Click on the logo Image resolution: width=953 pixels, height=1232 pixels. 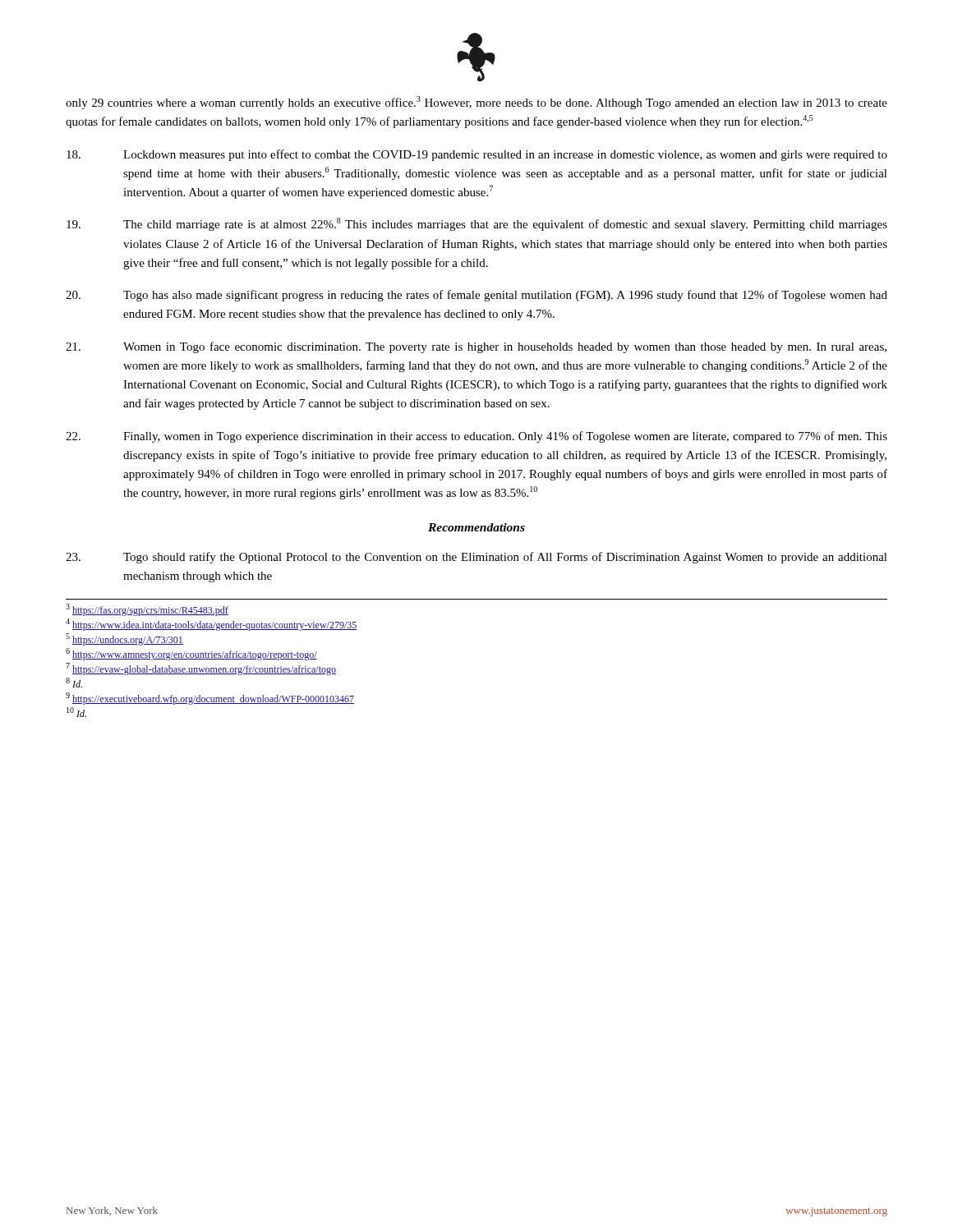(476, 47)
